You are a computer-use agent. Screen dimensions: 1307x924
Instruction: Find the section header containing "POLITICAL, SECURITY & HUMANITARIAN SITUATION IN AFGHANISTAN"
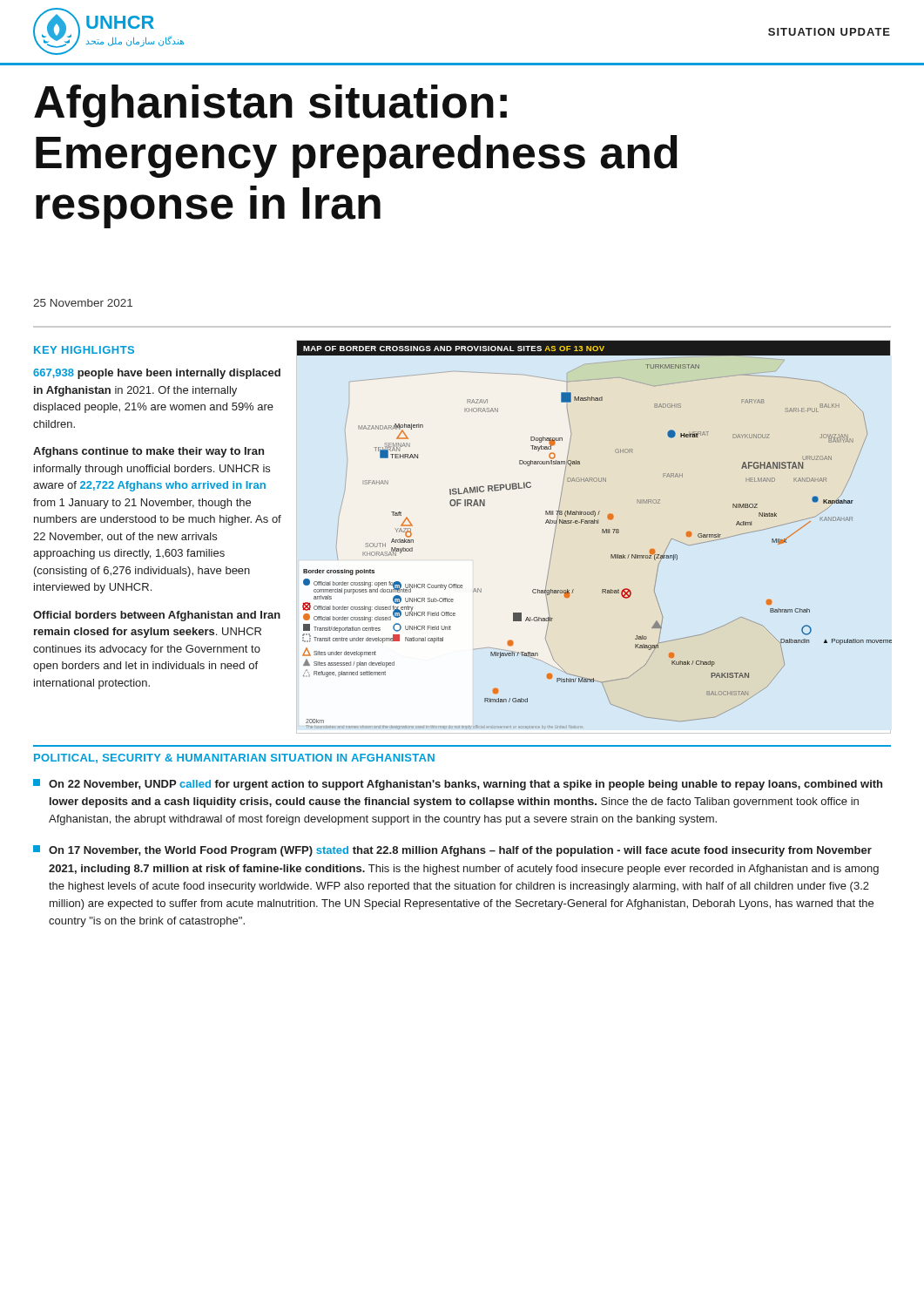pos(234,758)
